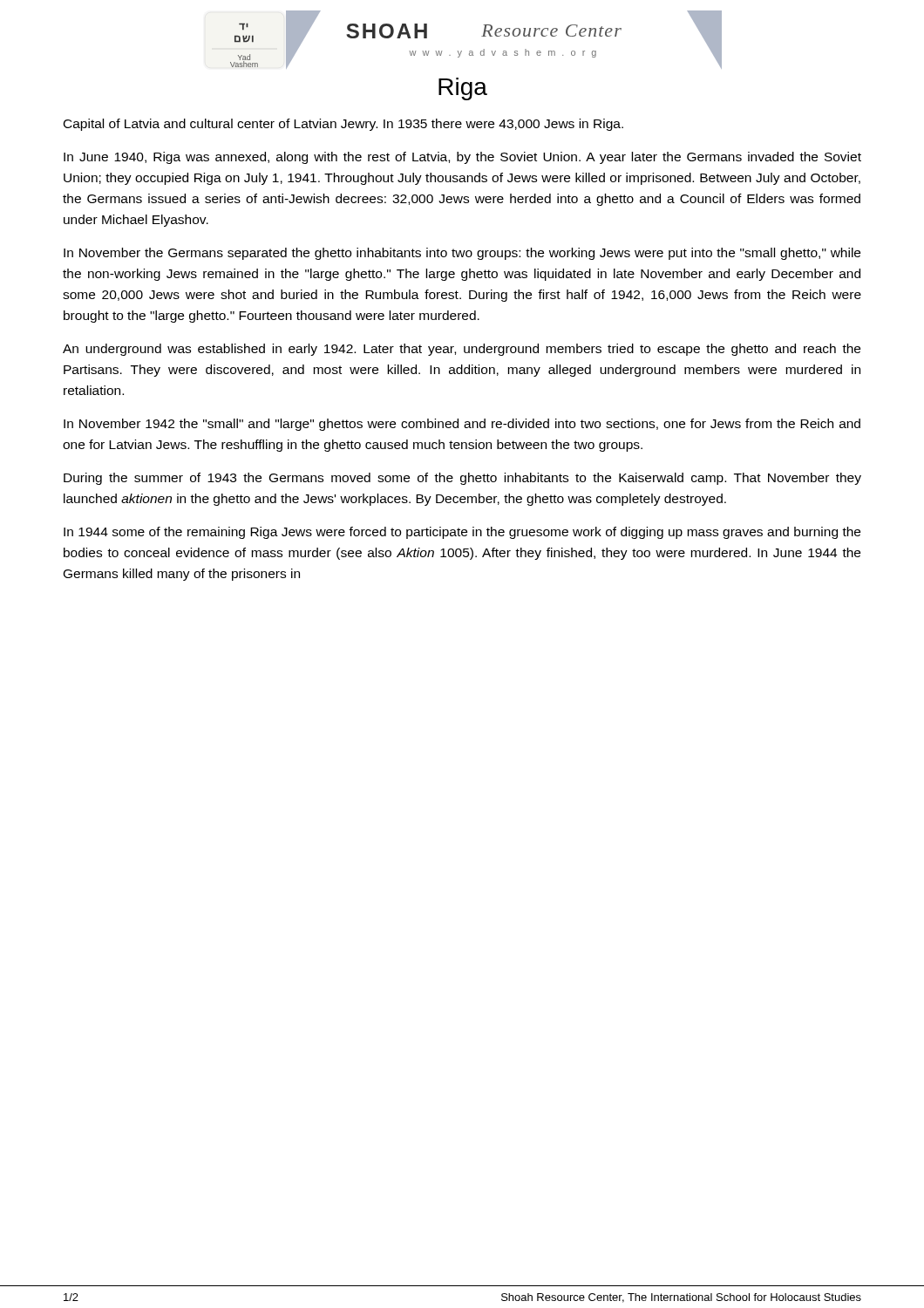Click the title
Viewport: 924px width, 1308px height.
point(462,87)
